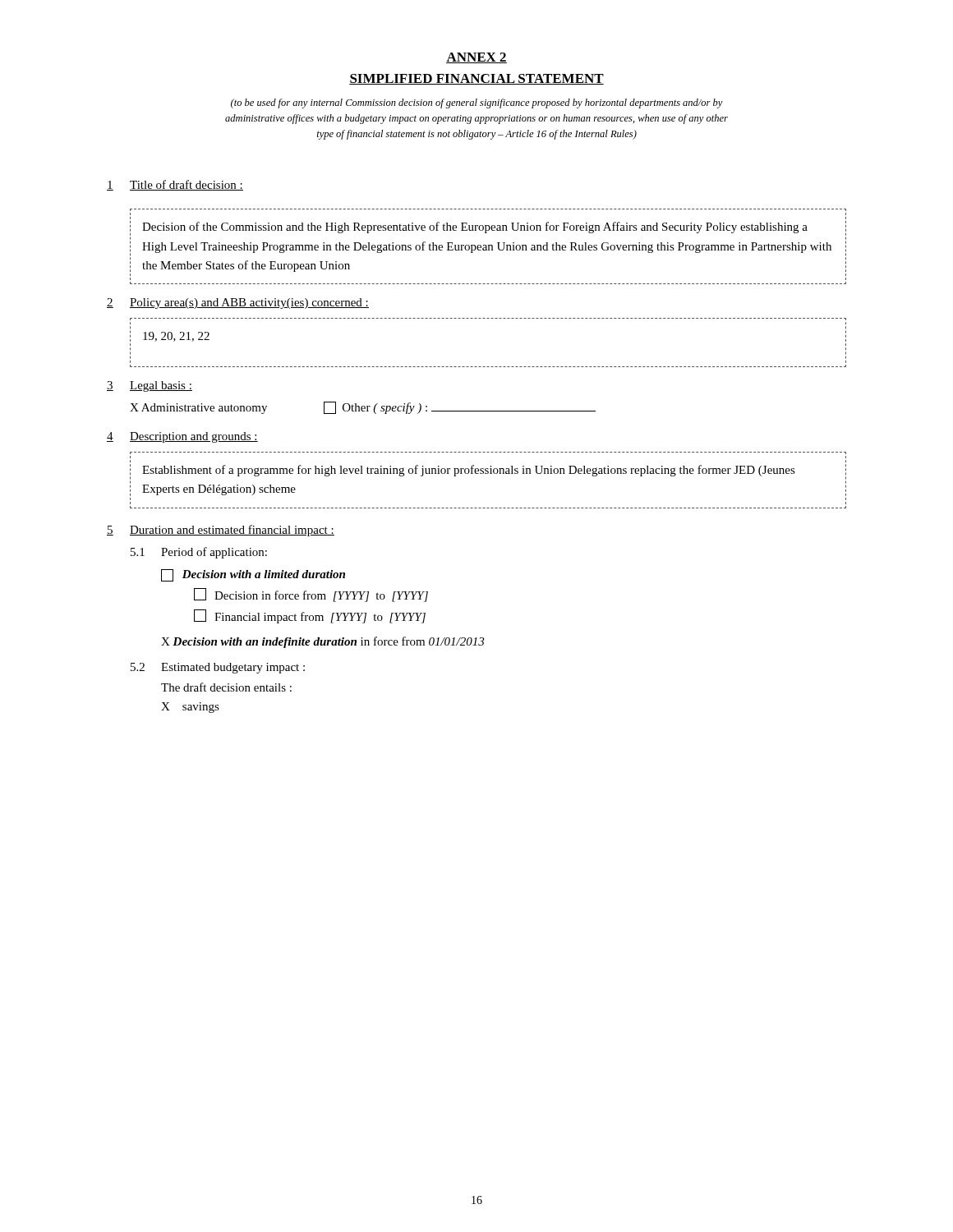Click on the block starting "ANNEX 2"
This screenshot has width=953, height=1232.
coord(476,57)
